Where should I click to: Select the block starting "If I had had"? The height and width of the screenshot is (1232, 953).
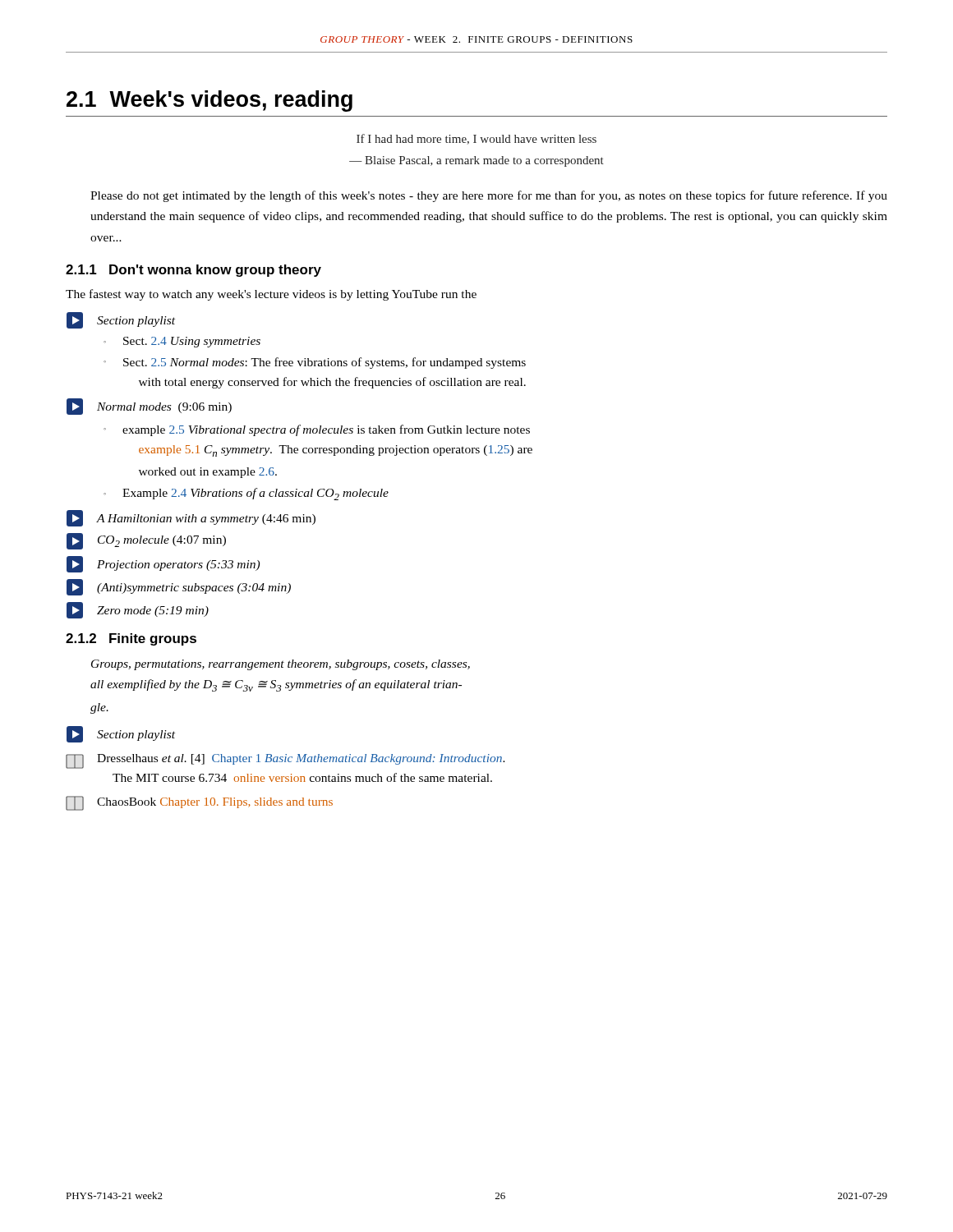[x=476, y=150]
